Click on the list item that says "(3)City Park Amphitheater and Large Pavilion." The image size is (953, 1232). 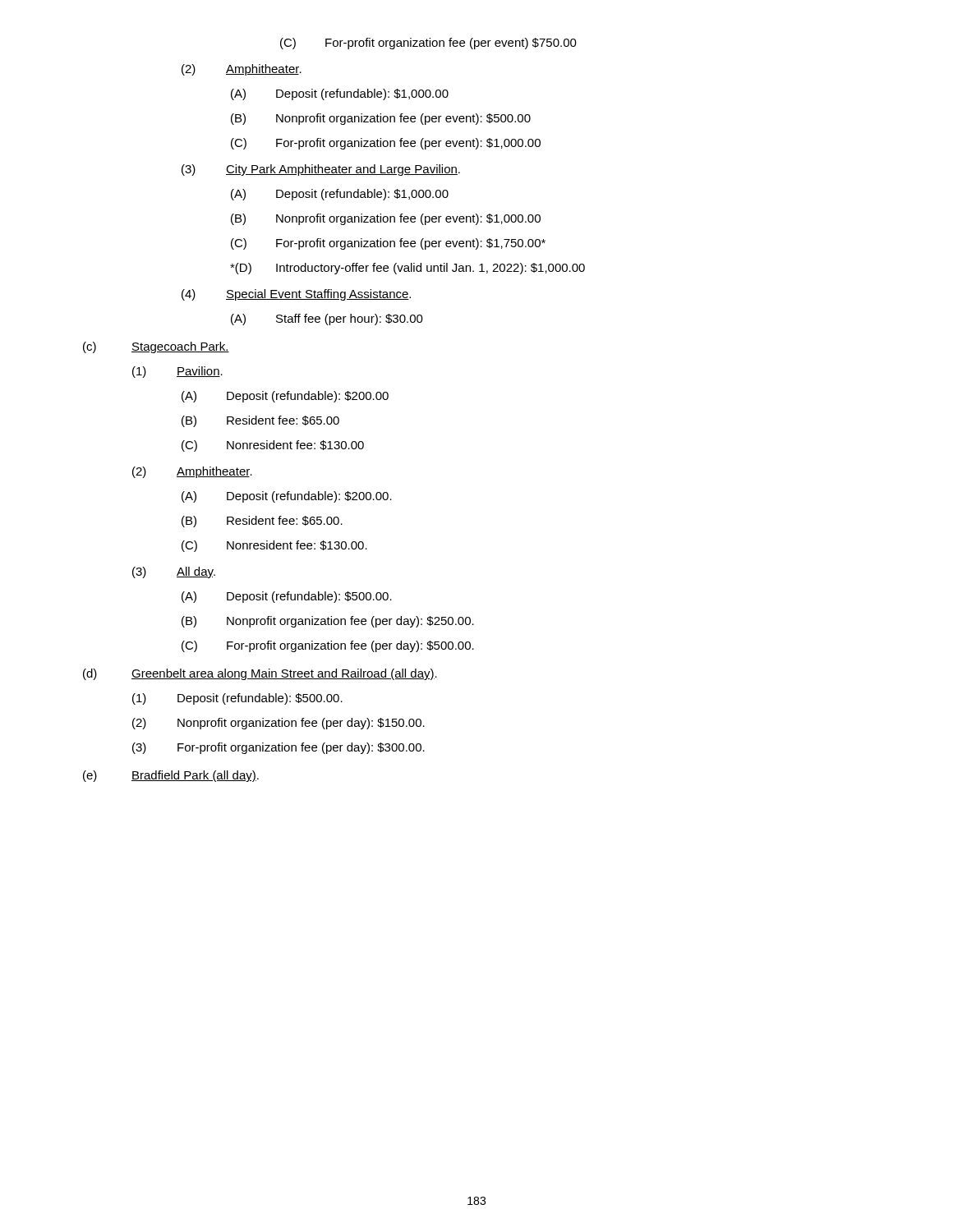point(321,169)
